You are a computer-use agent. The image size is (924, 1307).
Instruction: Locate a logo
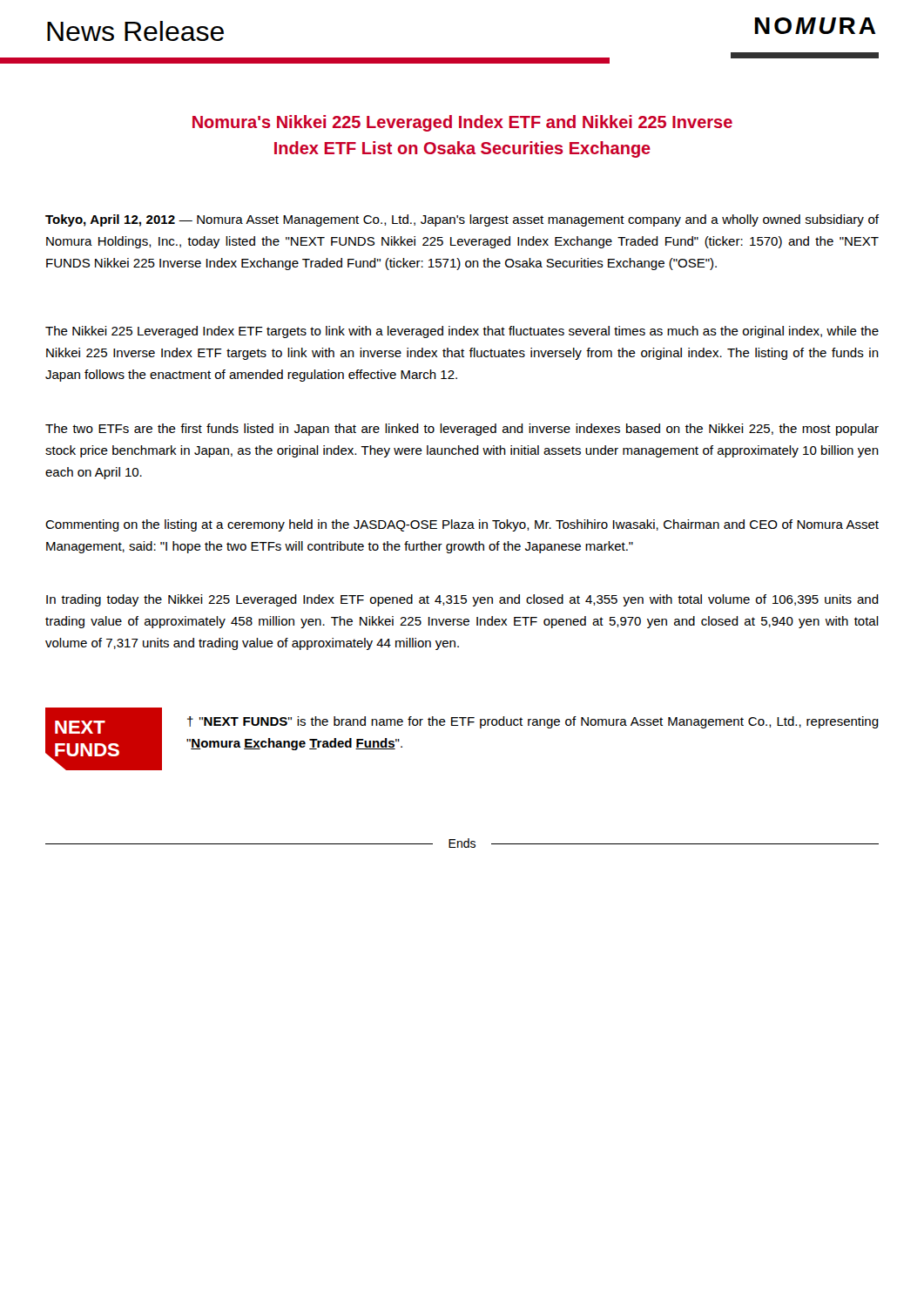(104, 739)
